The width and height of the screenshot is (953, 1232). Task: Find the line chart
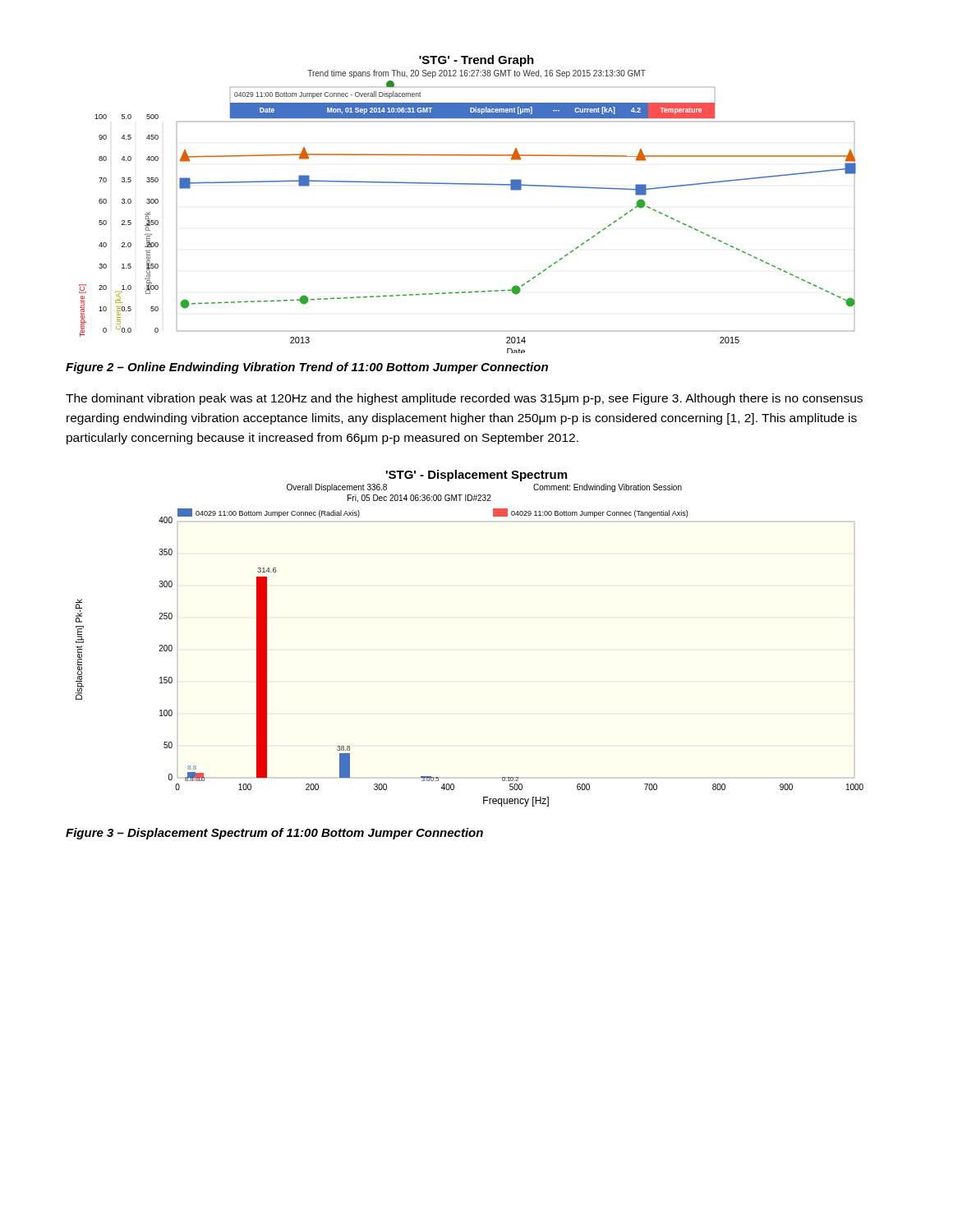tap(476, 201)
